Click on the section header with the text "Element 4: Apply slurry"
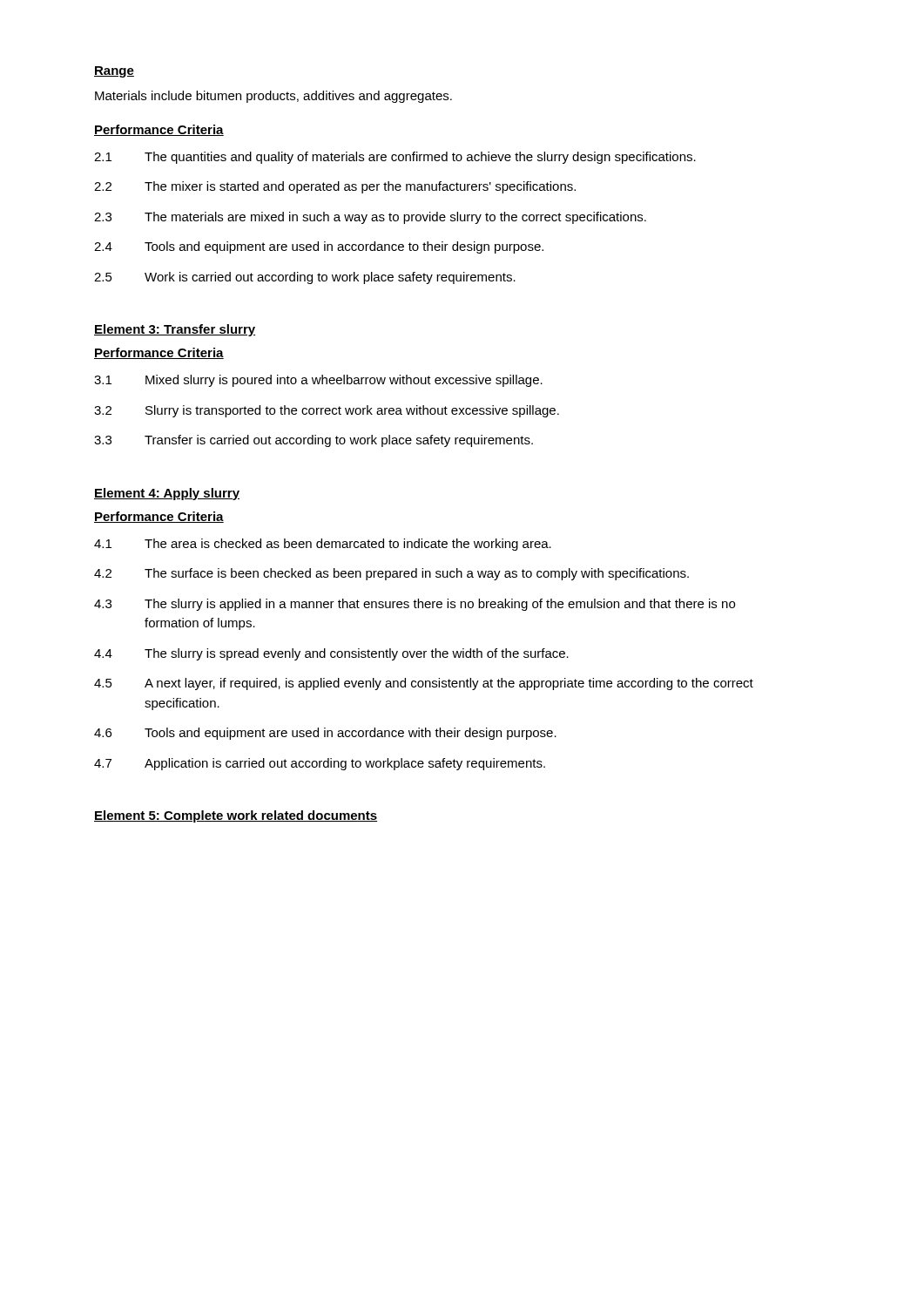 [167, 492]
